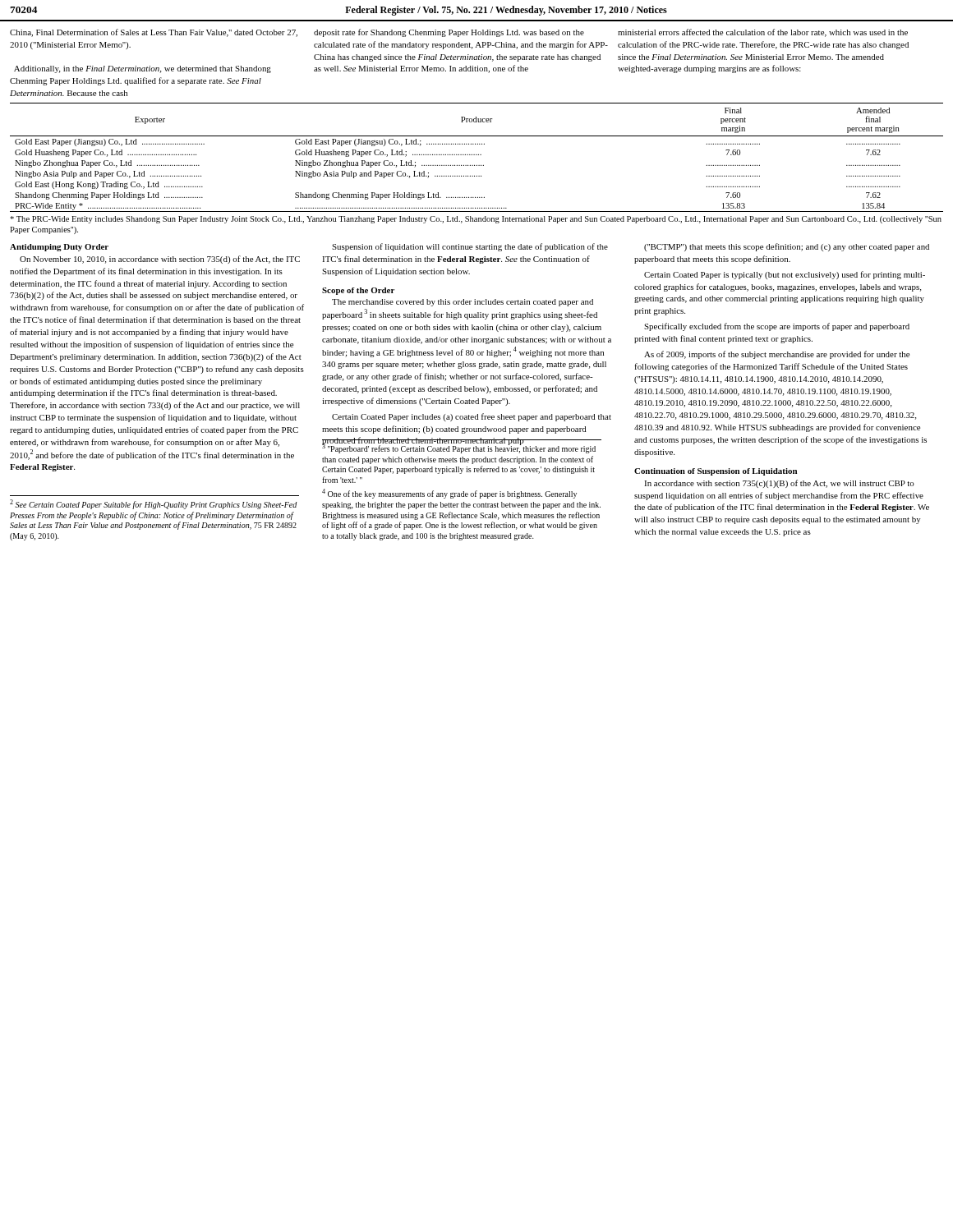Locate the element starting "2 See Certain Coated Paper Suitable"
Viewport: 953px width, 1232px height.
pyautogui.click(x=154, y=520)
